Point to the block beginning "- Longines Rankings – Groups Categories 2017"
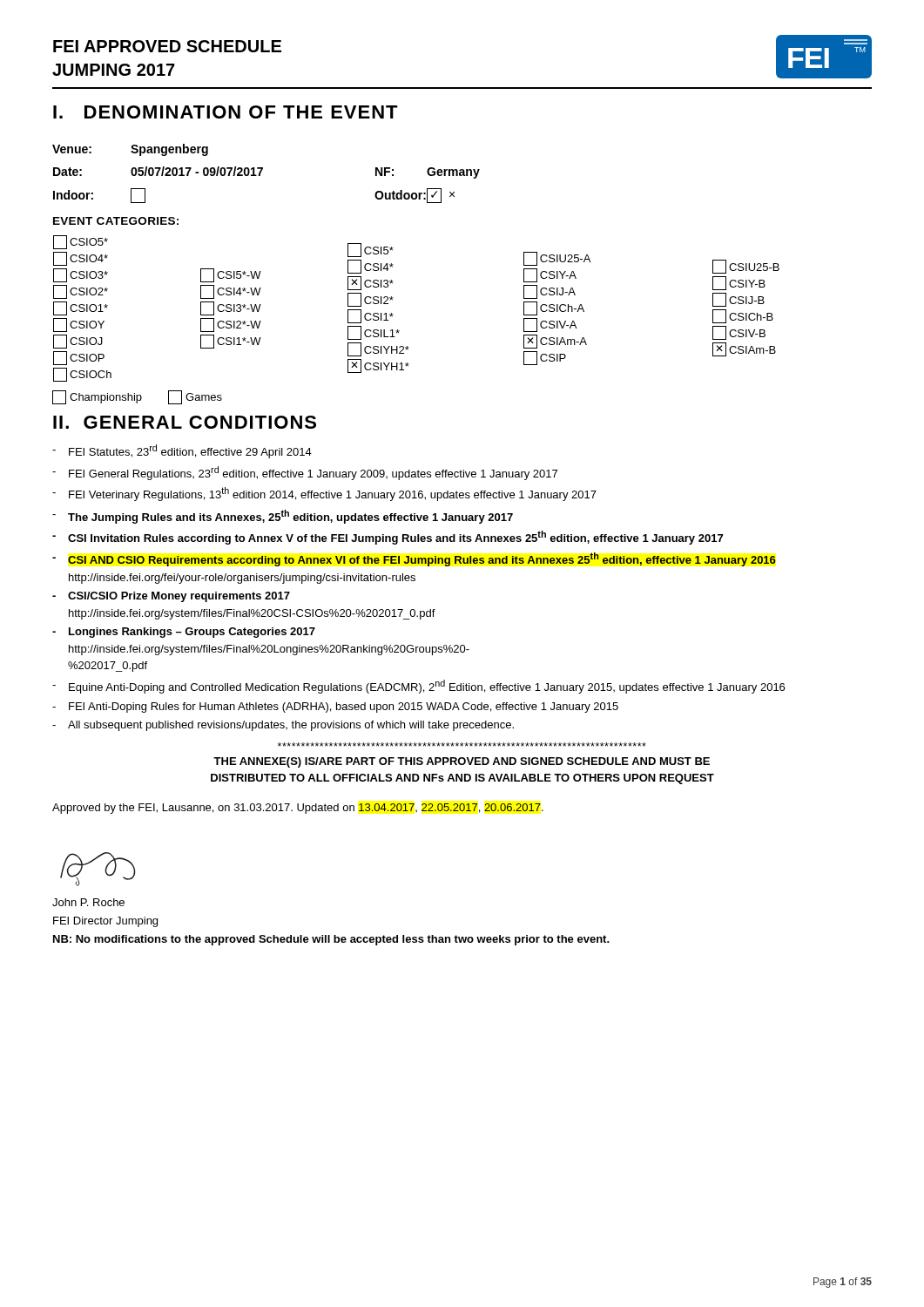The width and height of the screenshot is (924, 1307). pyautogui.click(x=261, y=649)
